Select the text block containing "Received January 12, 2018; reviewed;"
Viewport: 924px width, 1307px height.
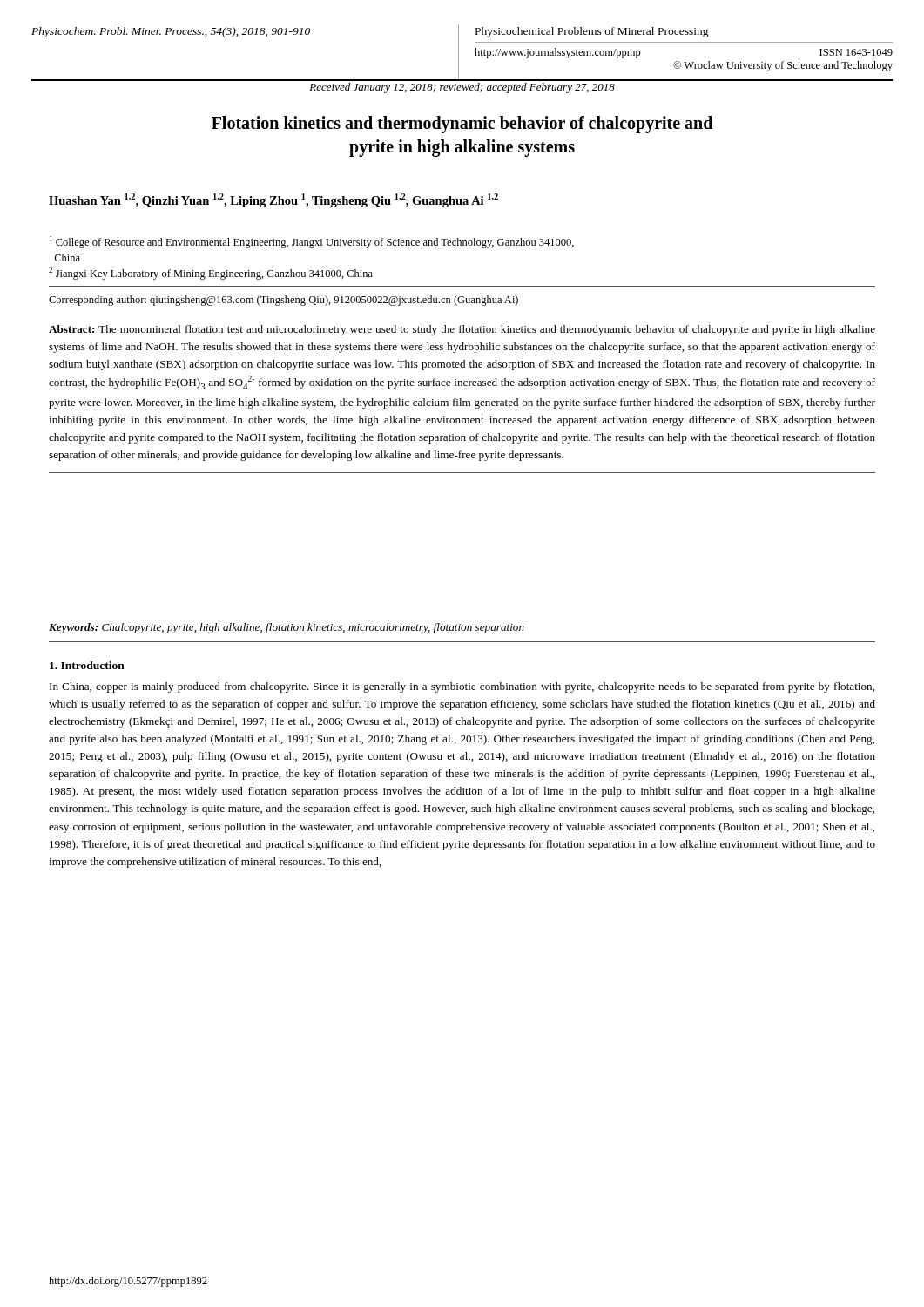462,87
